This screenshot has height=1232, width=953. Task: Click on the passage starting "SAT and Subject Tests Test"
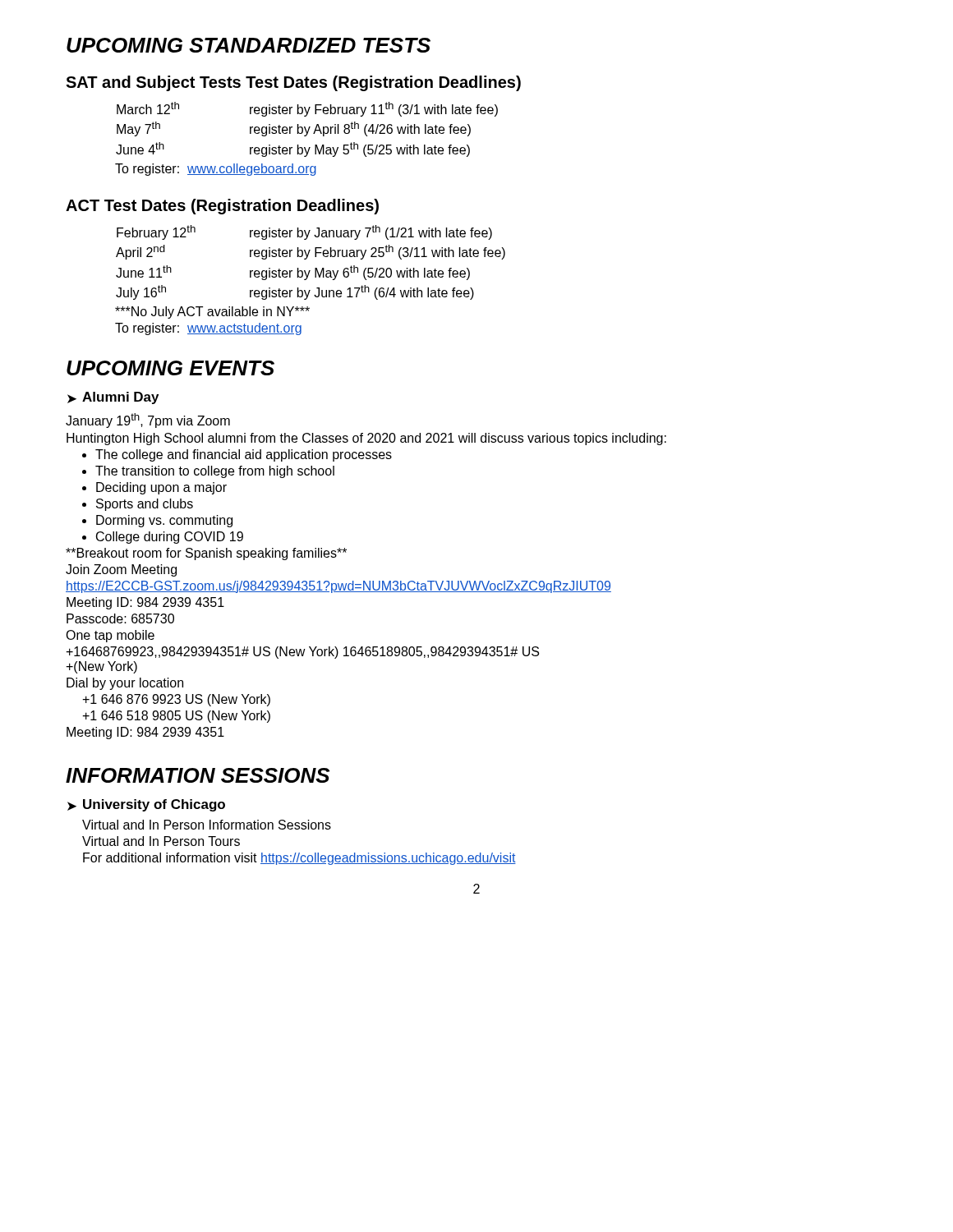(x=476, y=83)
